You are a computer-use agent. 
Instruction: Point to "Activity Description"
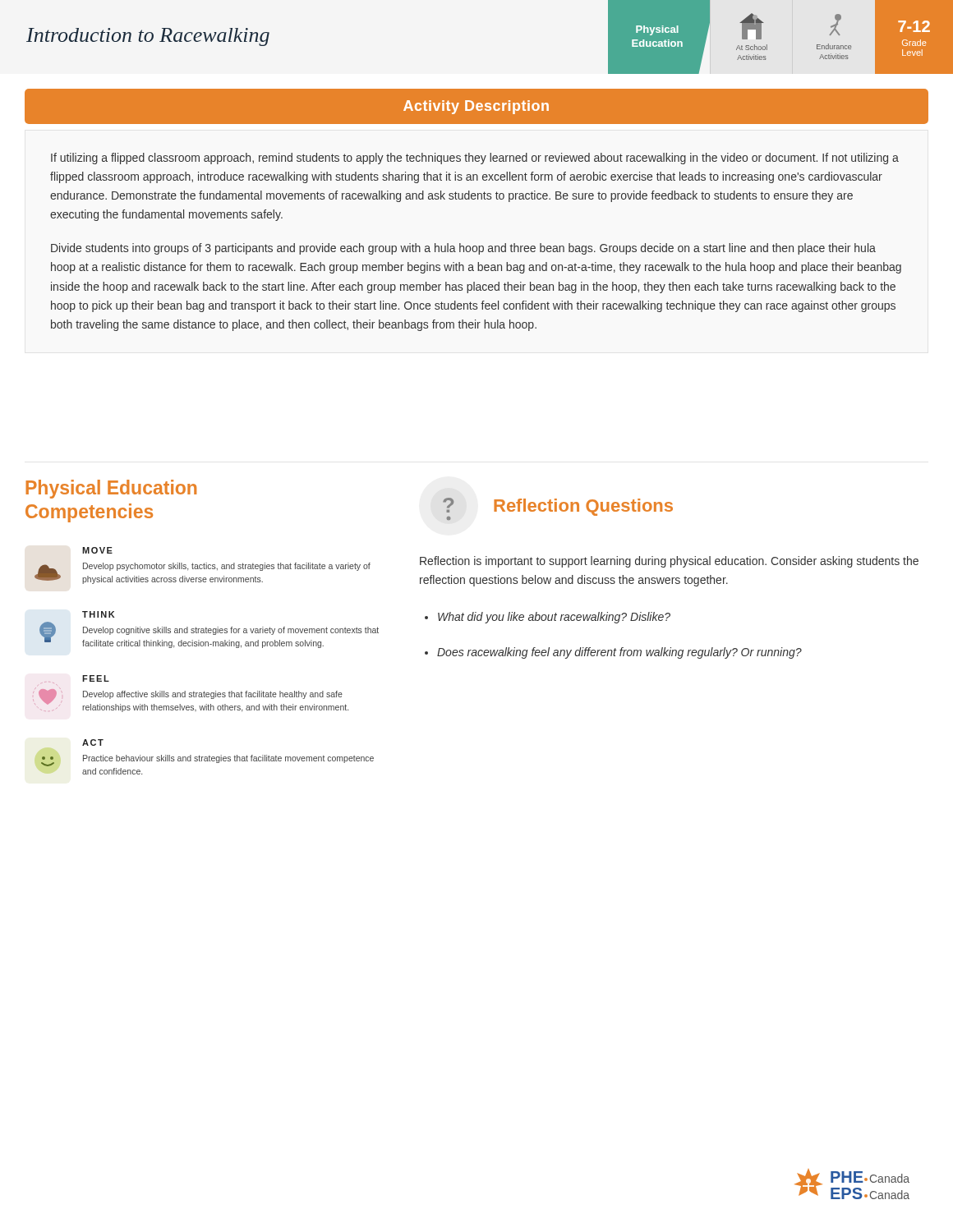(476, 106)
